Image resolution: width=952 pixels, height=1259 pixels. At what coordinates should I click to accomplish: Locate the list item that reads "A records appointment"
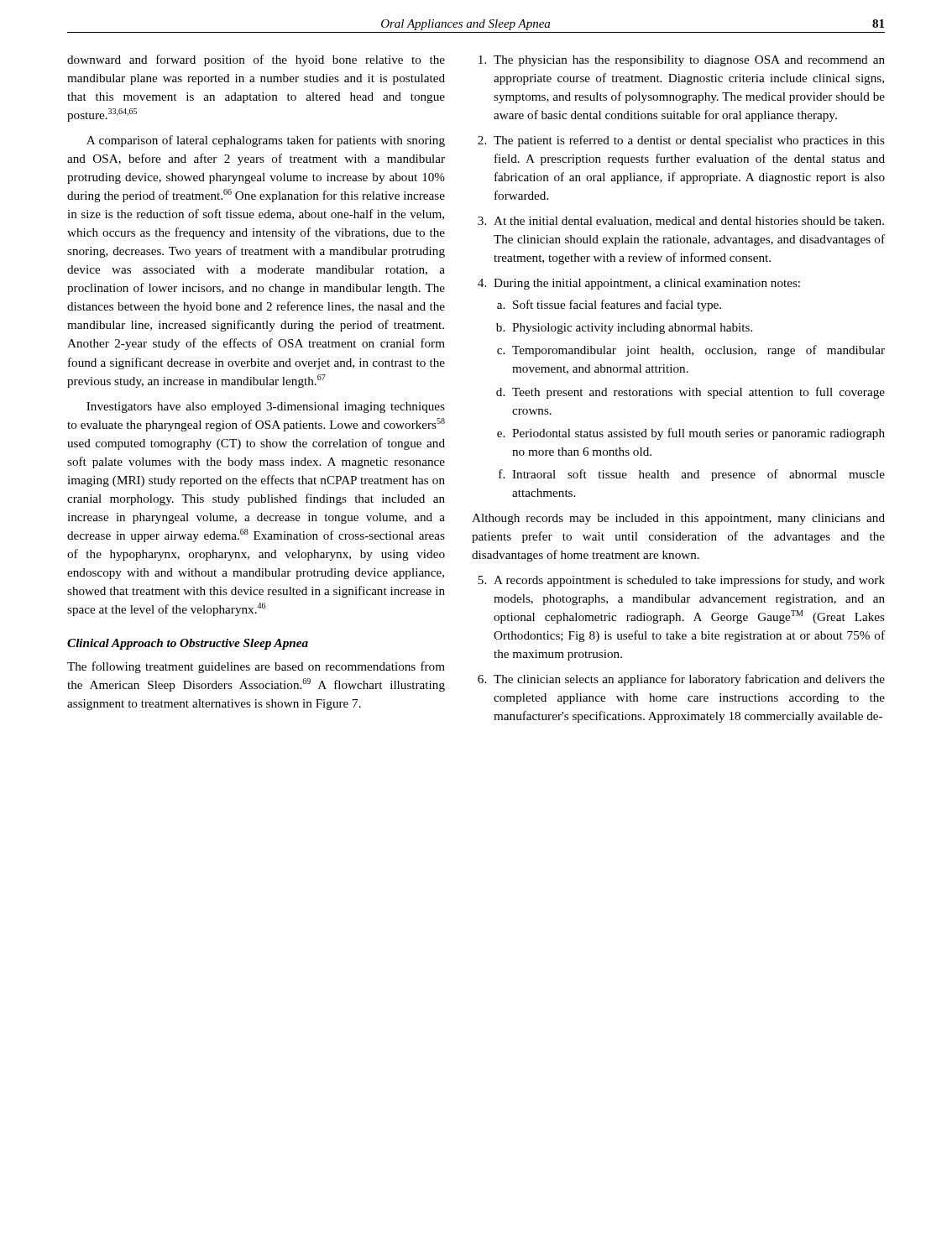point(689,617)
